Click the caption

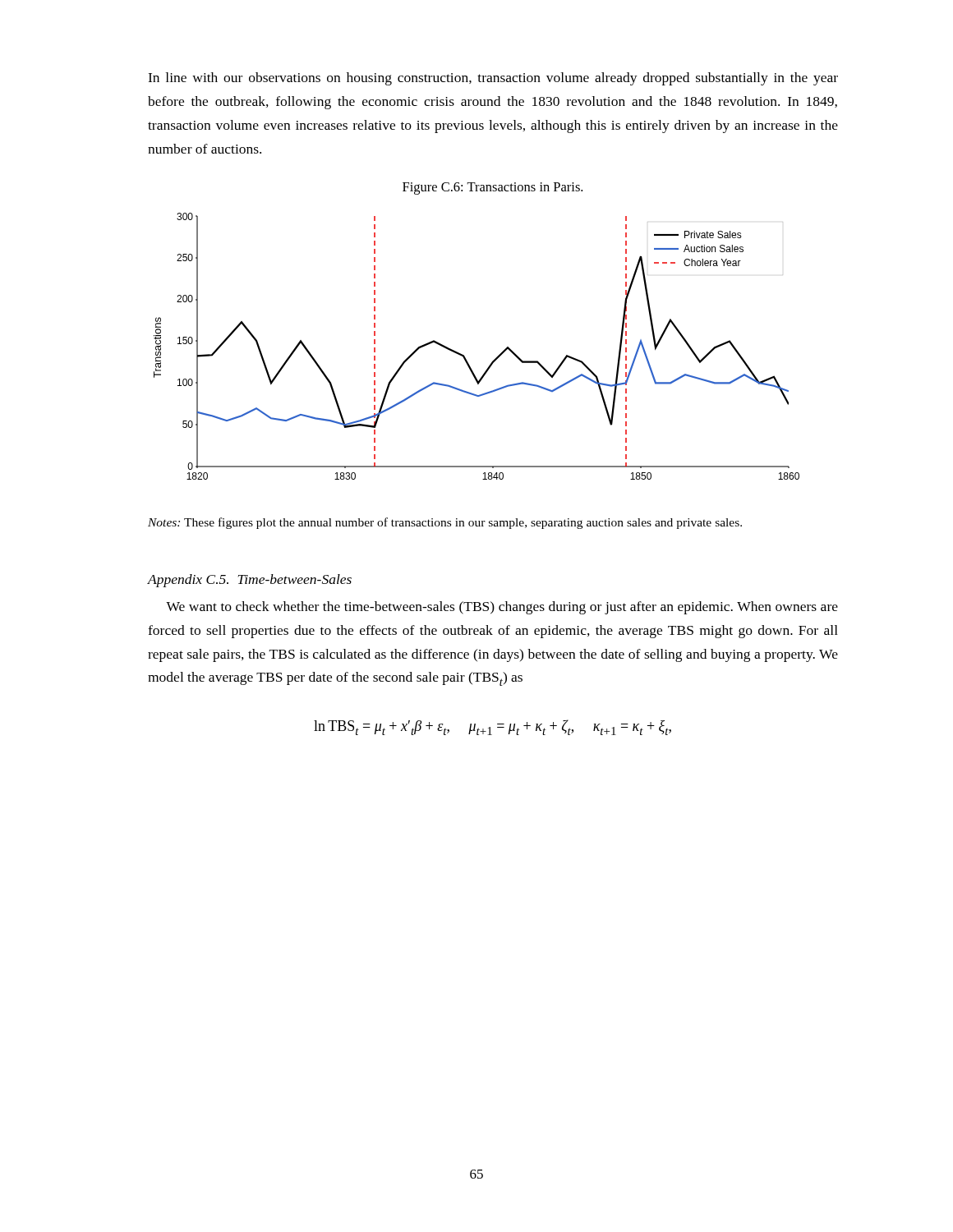[x=493, y=186]
